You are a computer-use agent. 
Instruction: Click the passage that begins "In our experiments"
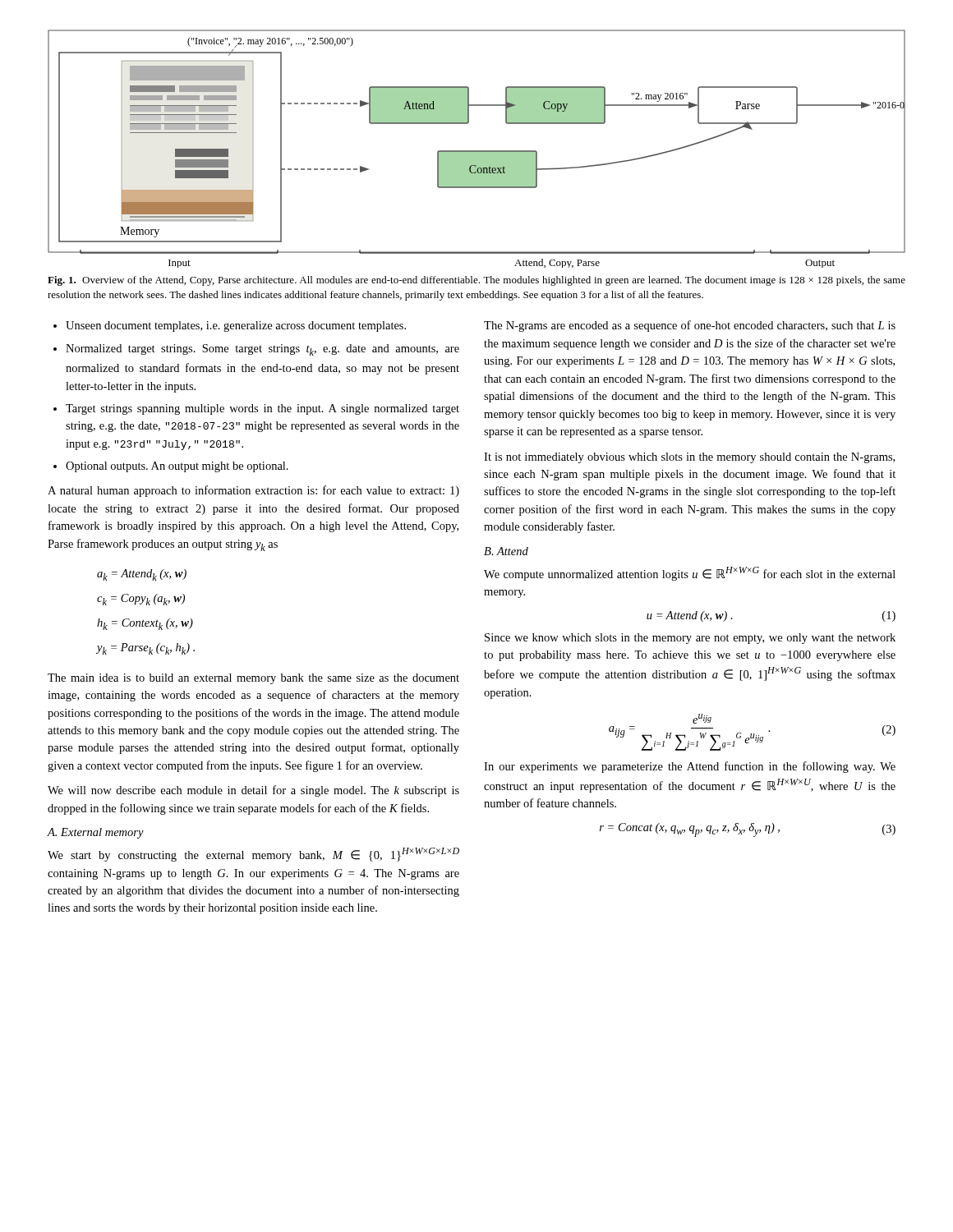click(x=690, y=785)
